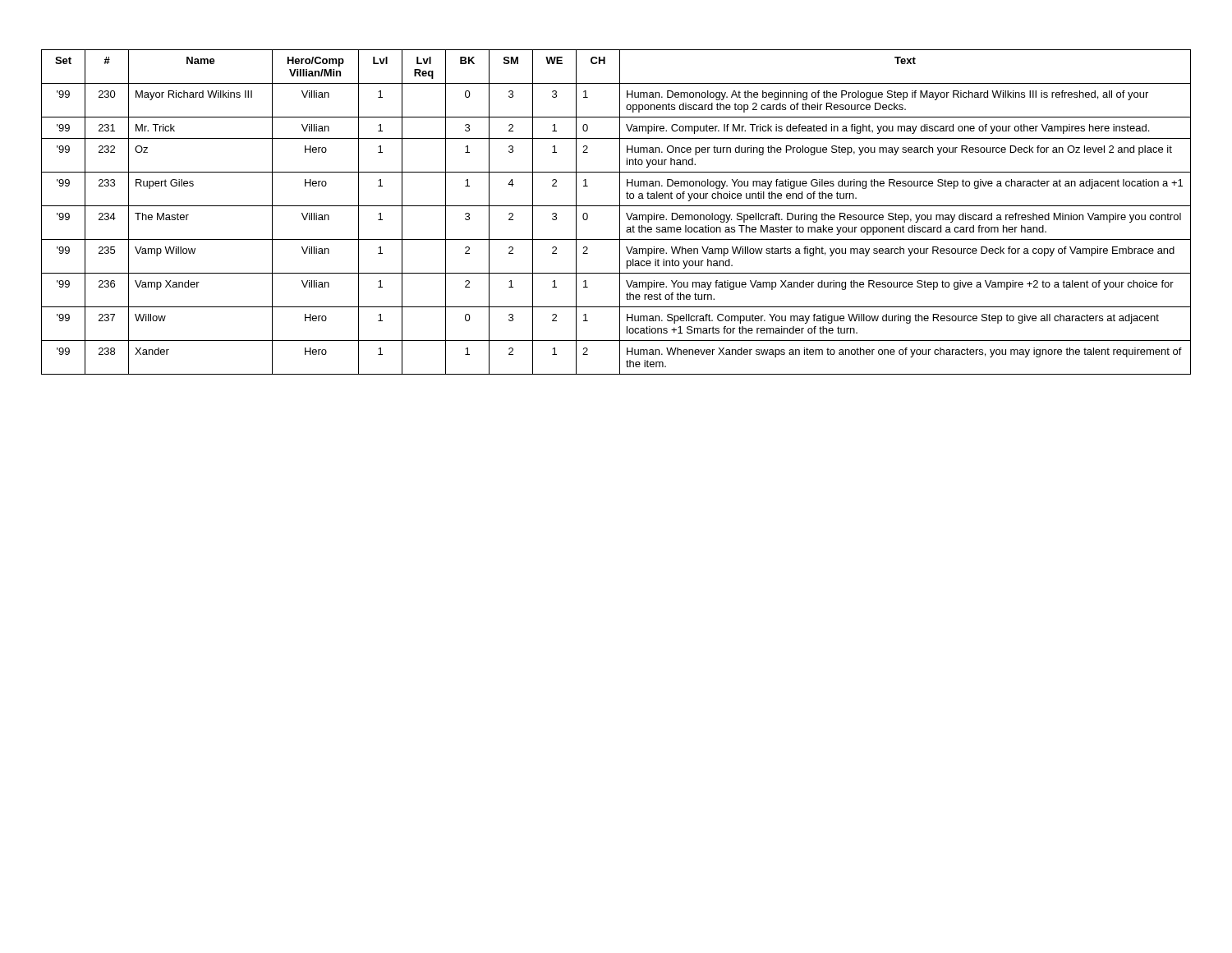Select the table that reads "Vamp Xander"
This screenshot has width=1232, height=953.
[616, 212]
